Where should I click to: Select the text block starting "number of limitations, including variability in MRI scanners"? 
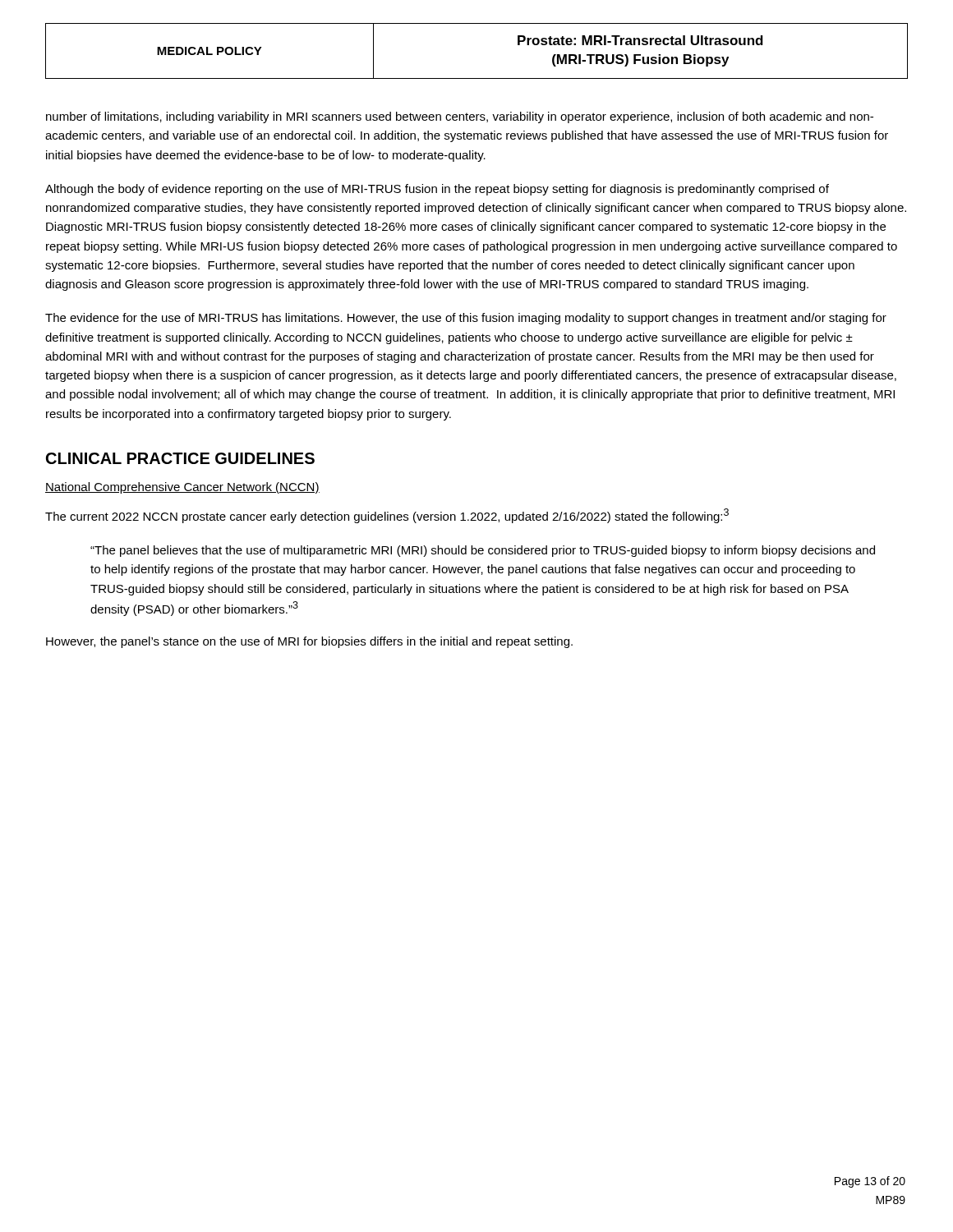pyautogui.click(x=467, y=135)
